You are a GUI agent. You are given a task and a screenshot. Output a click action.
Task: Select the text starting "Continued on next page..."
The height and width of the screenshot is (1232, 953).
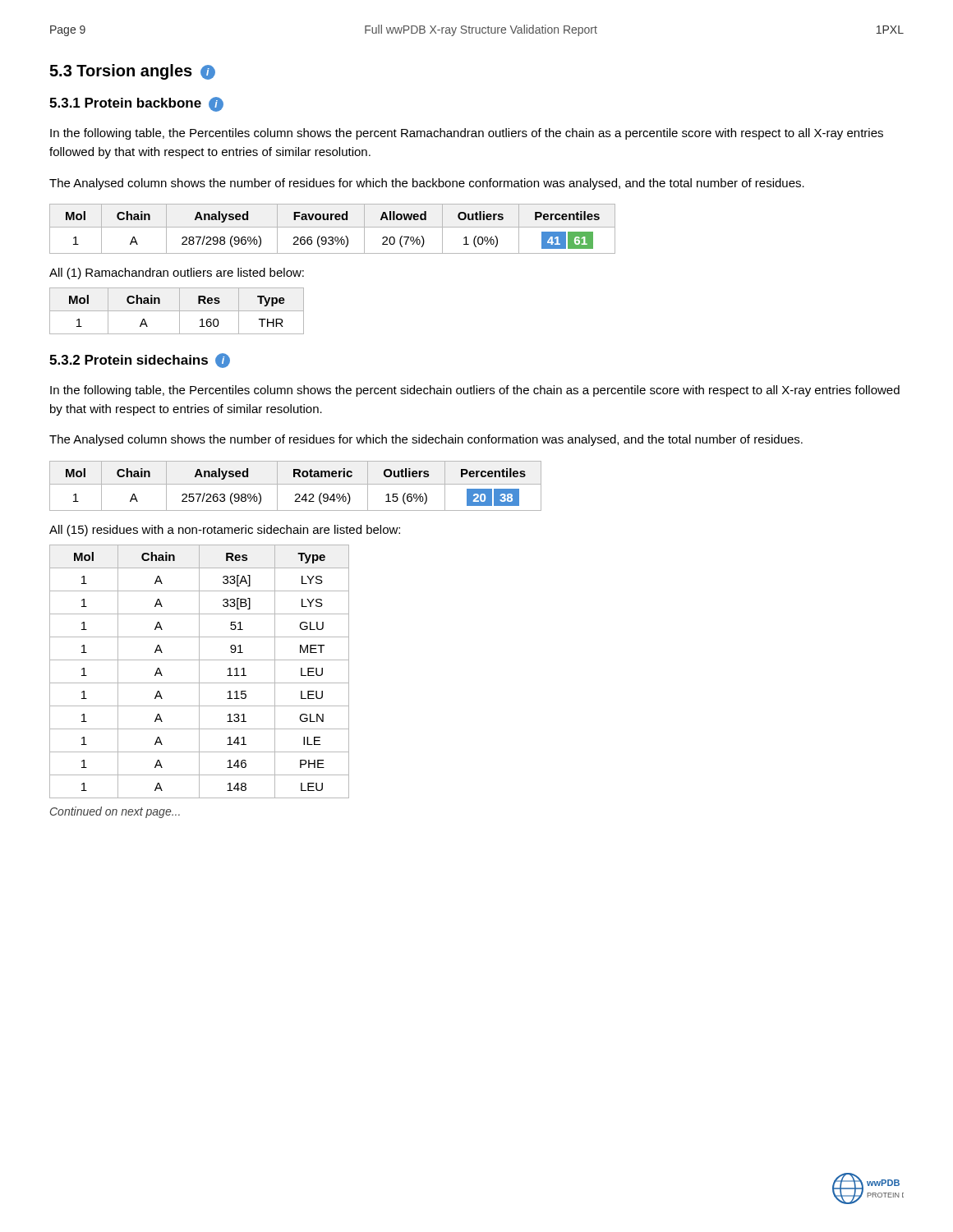(x=115, y=812)
